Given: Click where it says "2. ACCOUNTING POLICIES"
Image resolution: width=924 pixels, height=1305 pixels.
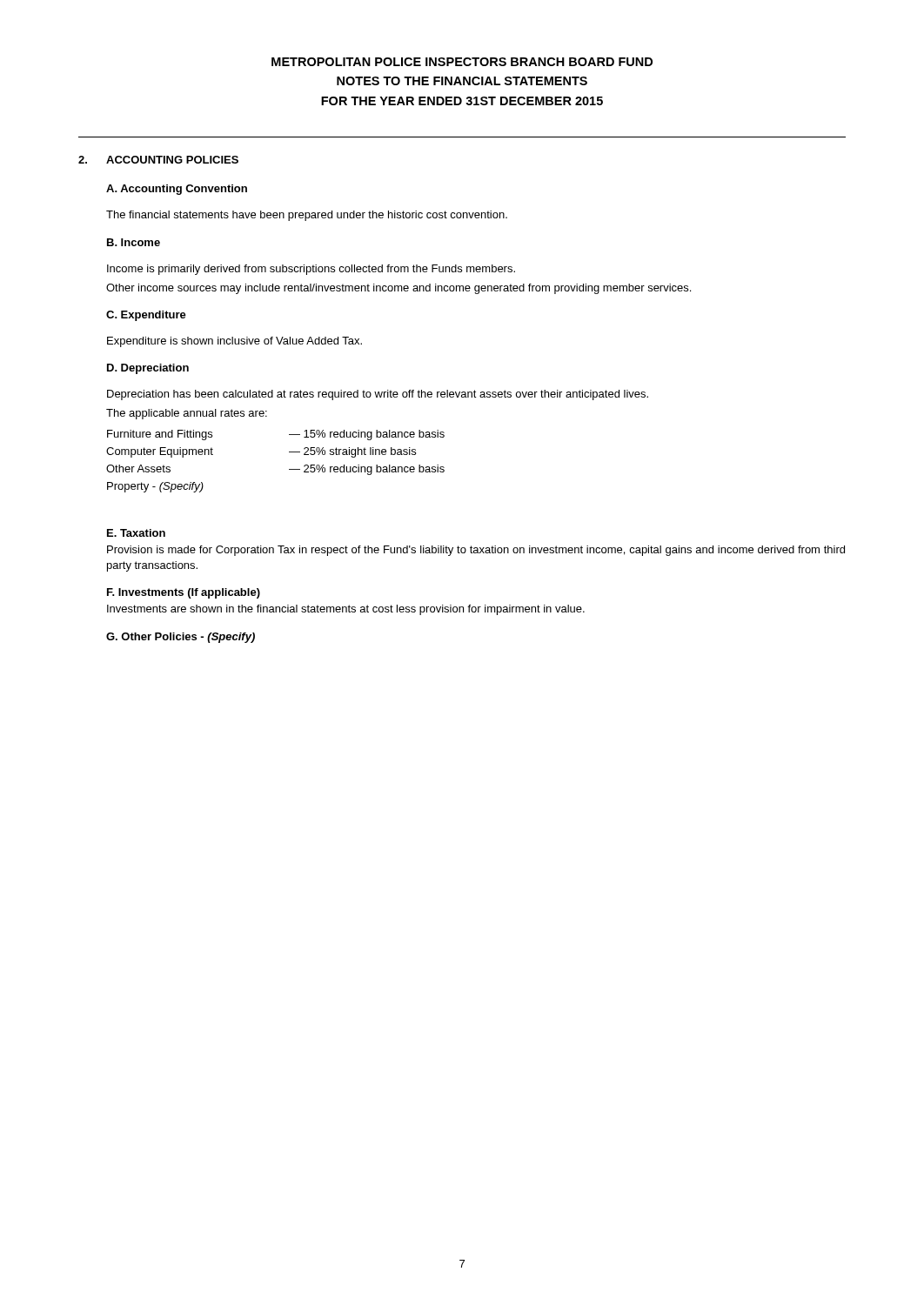Looking at the screenshot, I should pos(159,160).
